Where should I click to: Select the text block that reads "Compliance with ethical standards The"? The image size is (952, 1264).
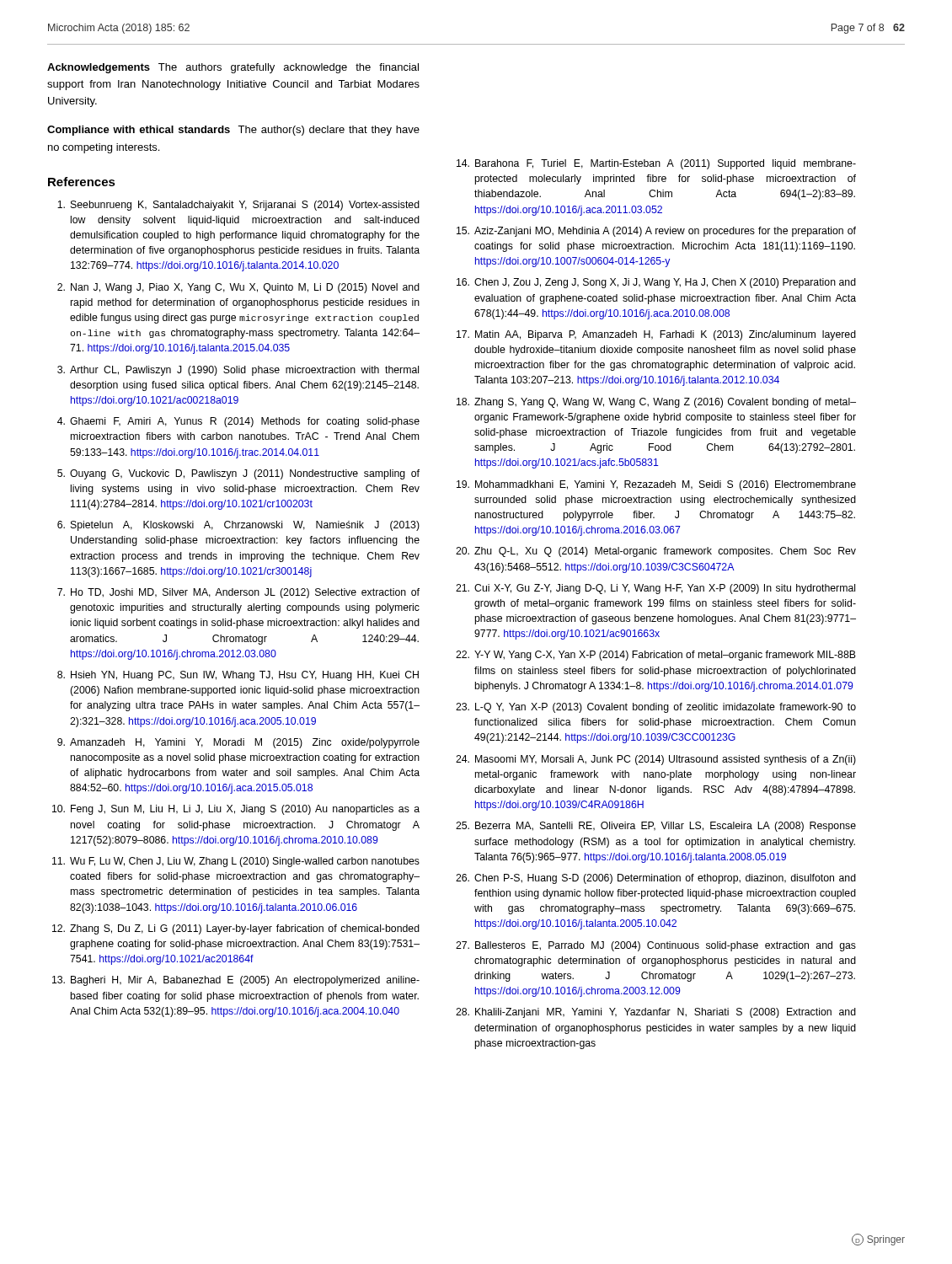tap(233, 138)
